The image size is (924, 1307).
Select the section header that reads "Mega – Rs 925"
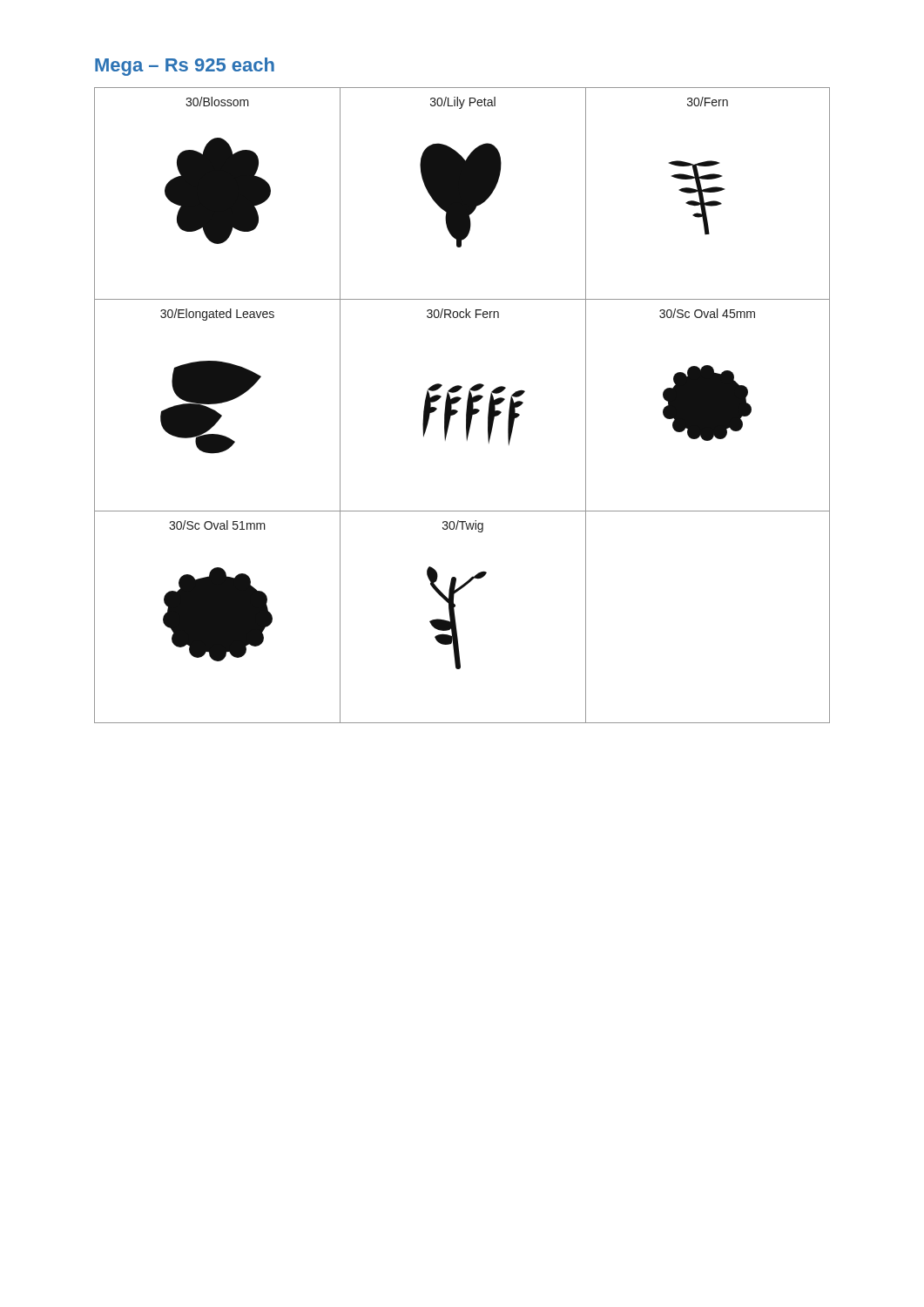pyautogui.click(x=185, y=65)
